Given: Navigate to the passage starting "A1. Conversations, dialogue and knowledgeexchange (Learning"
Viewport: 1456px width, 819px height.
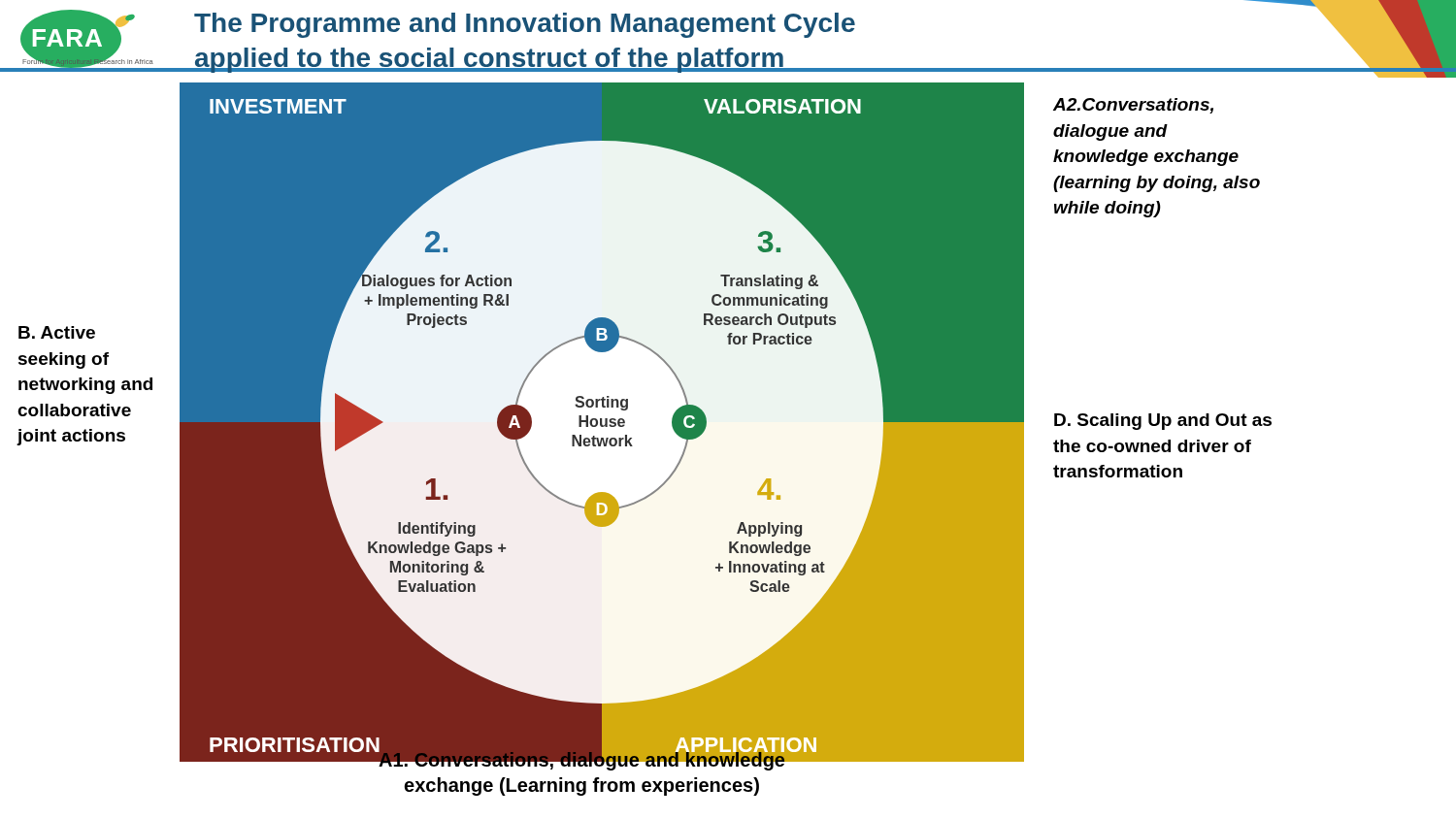Looking at the screenshot, I should tap(582, 772).
